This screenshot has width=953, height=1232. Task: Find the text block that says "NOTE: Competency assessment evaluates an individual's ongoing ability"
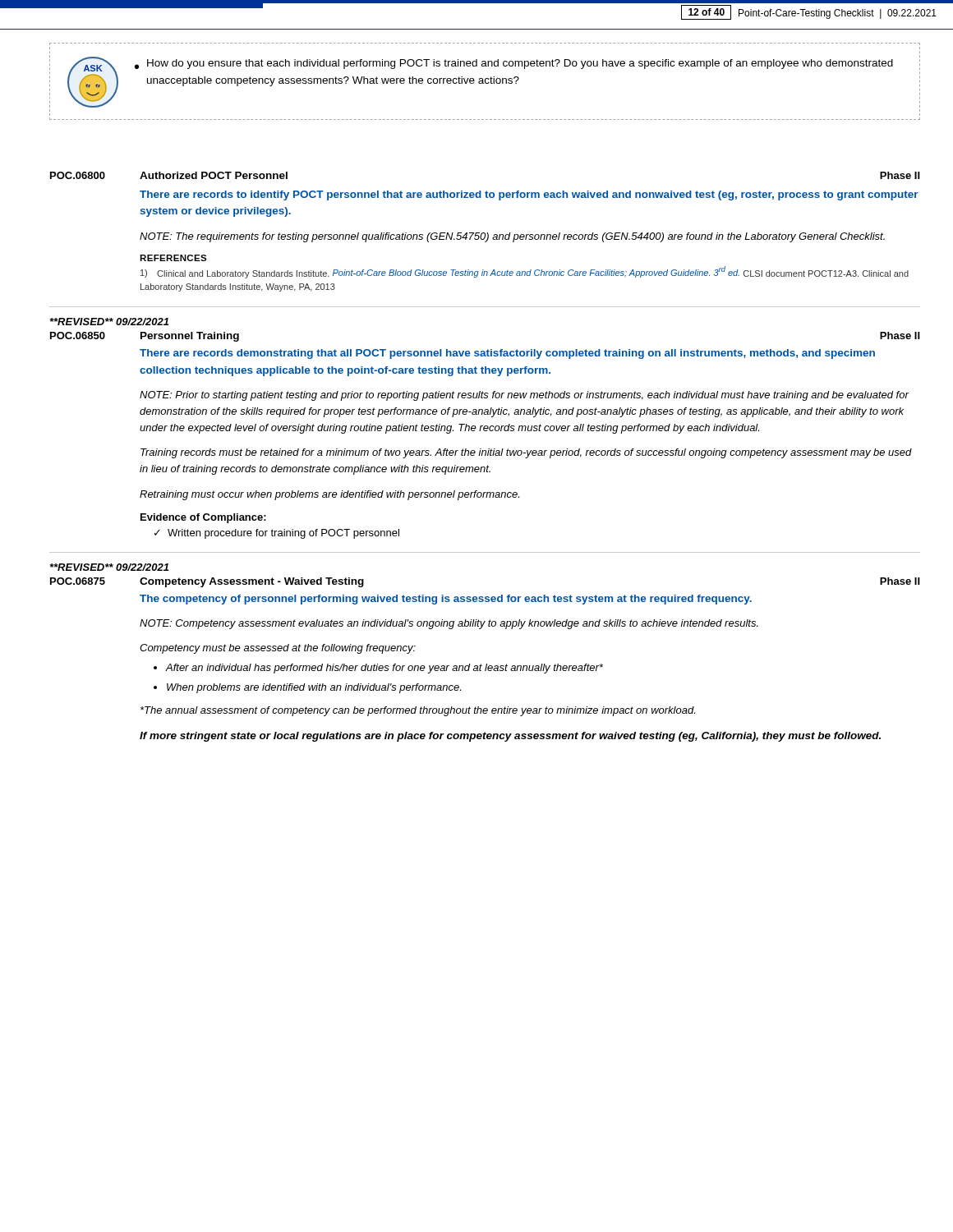pyautogui.click(x=449, y=623)
